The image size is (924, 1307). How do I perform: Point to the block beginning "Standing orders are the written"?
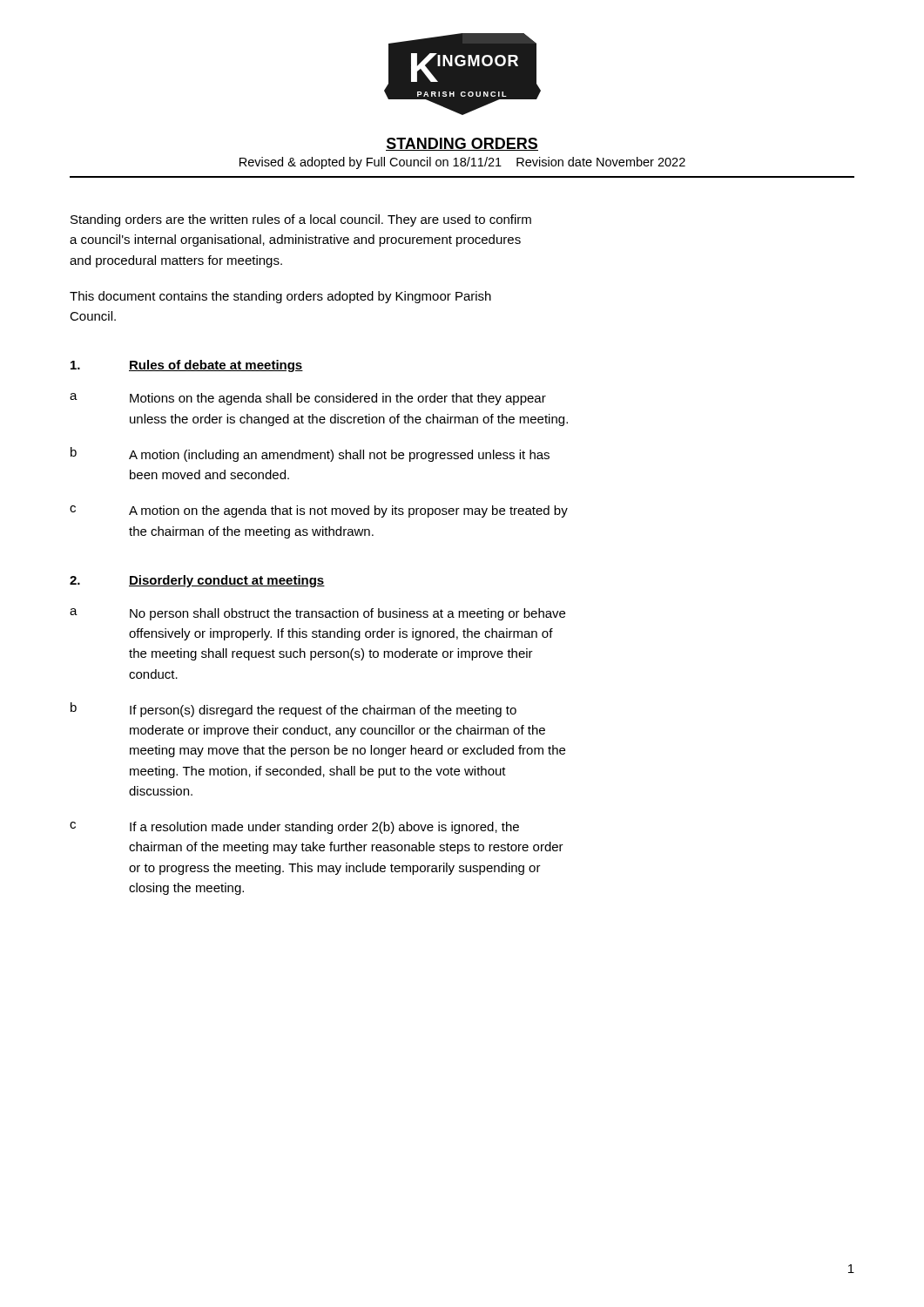(x=301, y=239)
